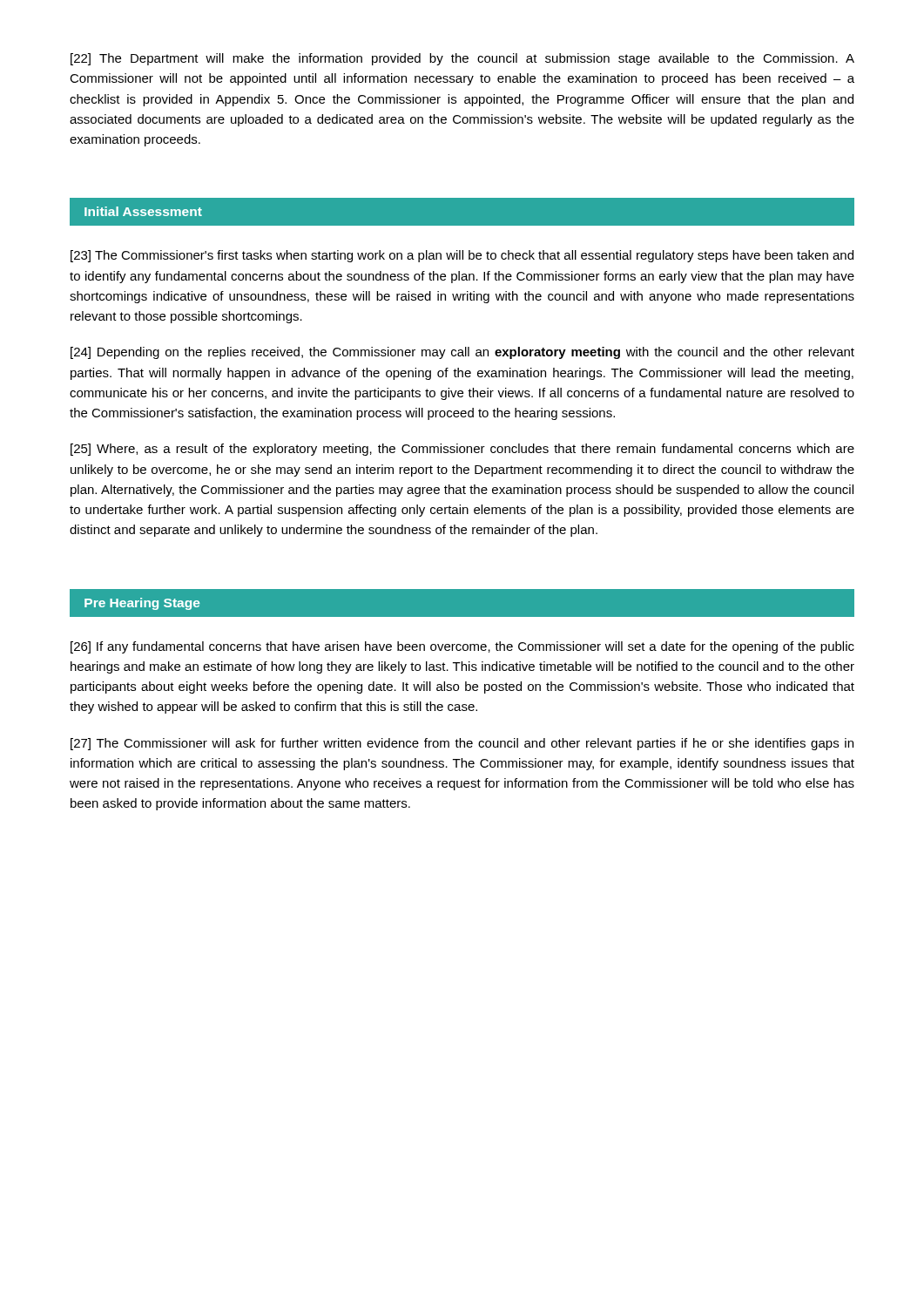The height and width of the screenshot is (1307, 924).
Task: Point to the region starting "[23] The Commissioner's first tasks"
Action: pyautogui.click(x=462, y=285)
